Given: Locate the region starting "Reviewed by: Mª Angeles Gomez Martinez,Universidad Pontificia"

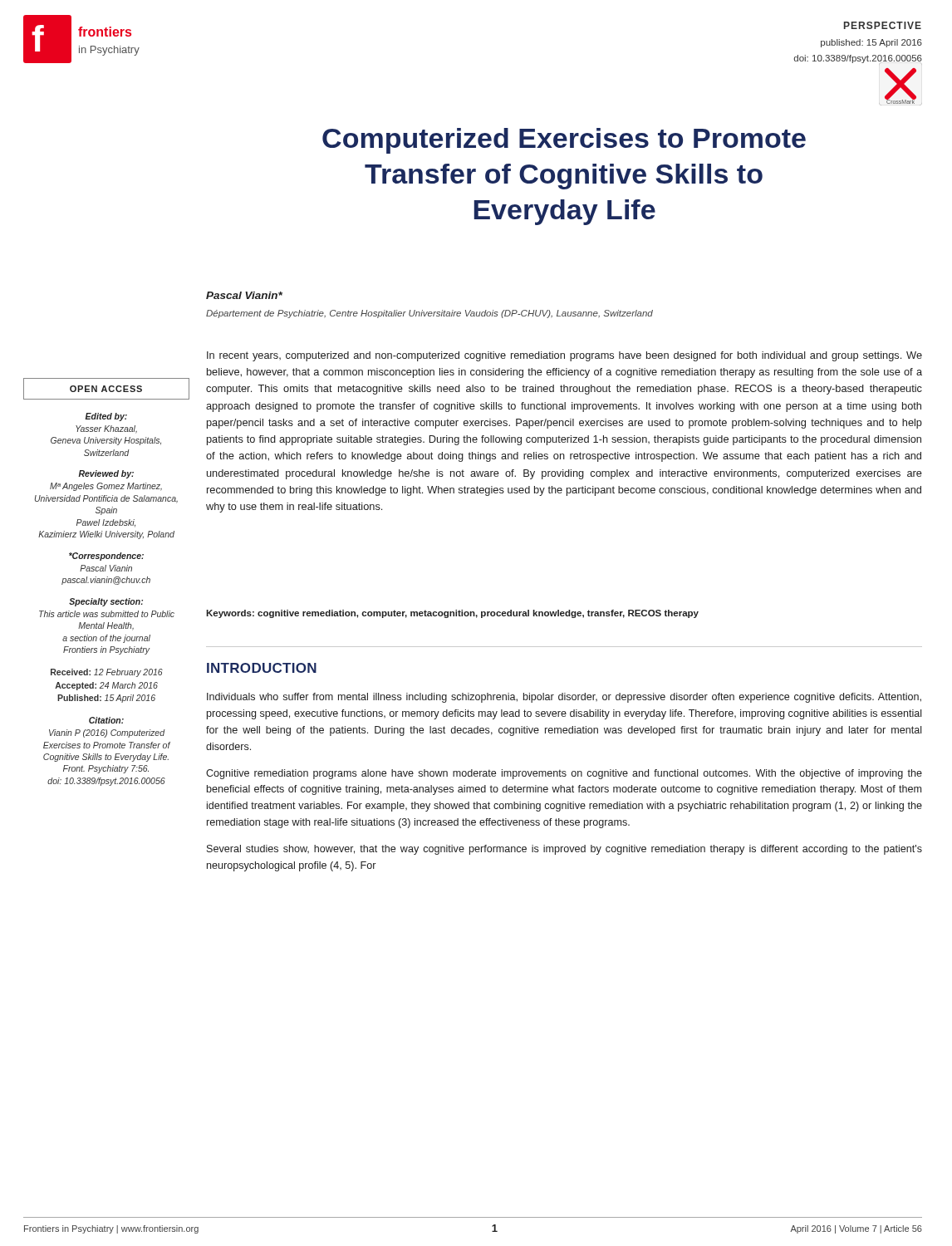Looking at the screenshot, I should [106, 505].
